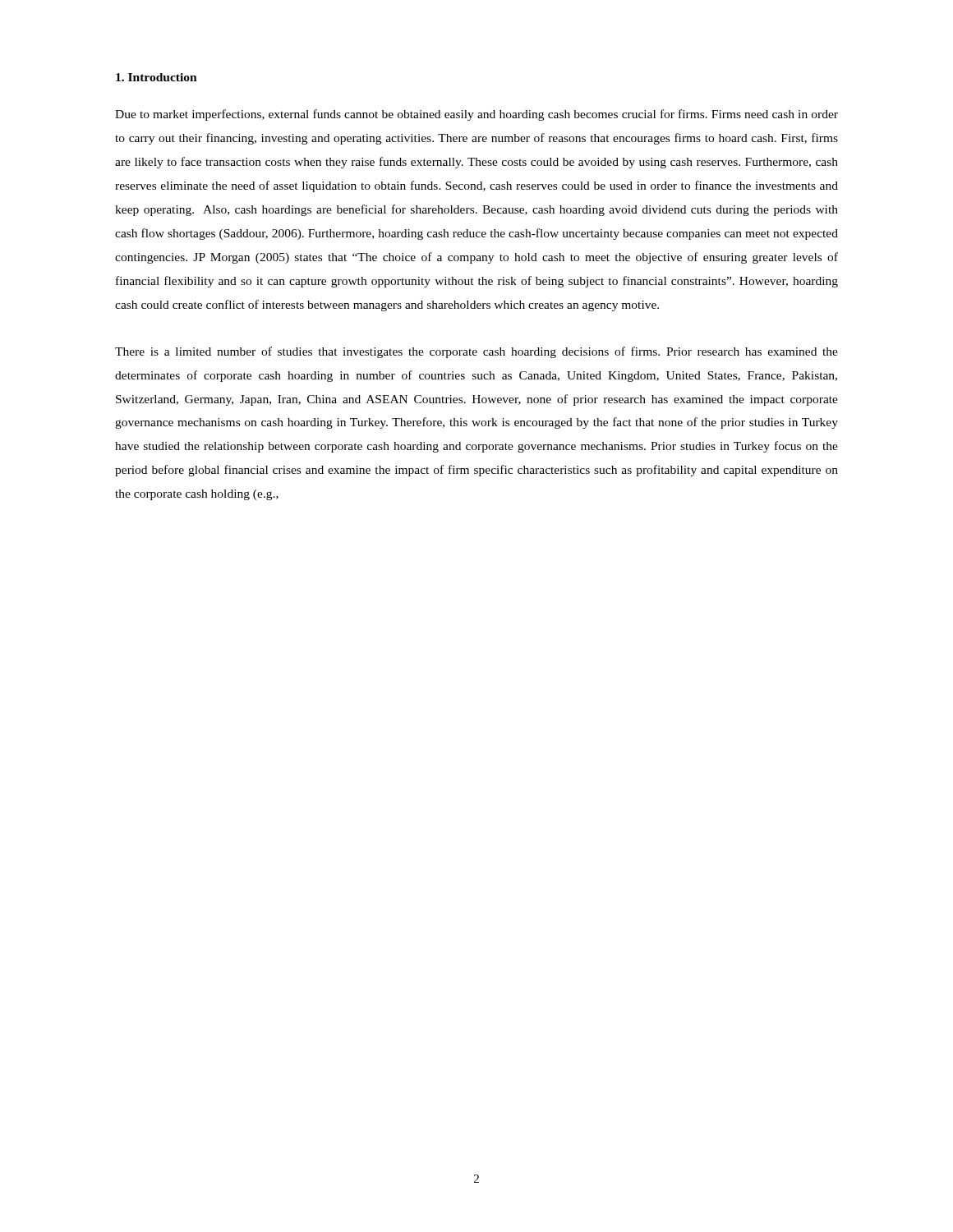Viewport: 953px width, 1232px height.
Task: Find the section header that says "1. Introduction"
Action: pos(156,77)
